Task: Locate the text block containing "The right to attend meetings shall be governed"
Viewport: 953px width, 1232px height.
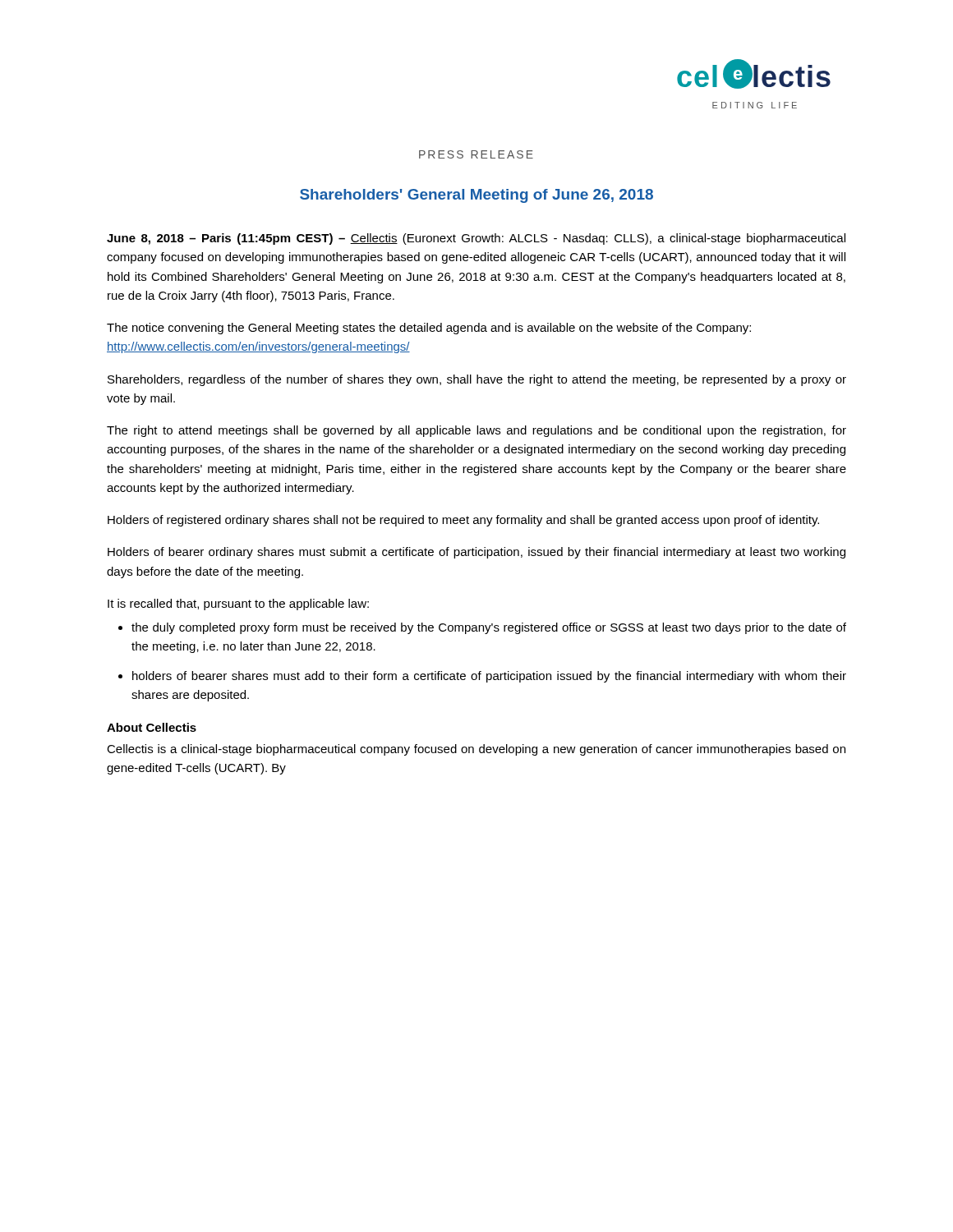Action: [x=476, y=459]
